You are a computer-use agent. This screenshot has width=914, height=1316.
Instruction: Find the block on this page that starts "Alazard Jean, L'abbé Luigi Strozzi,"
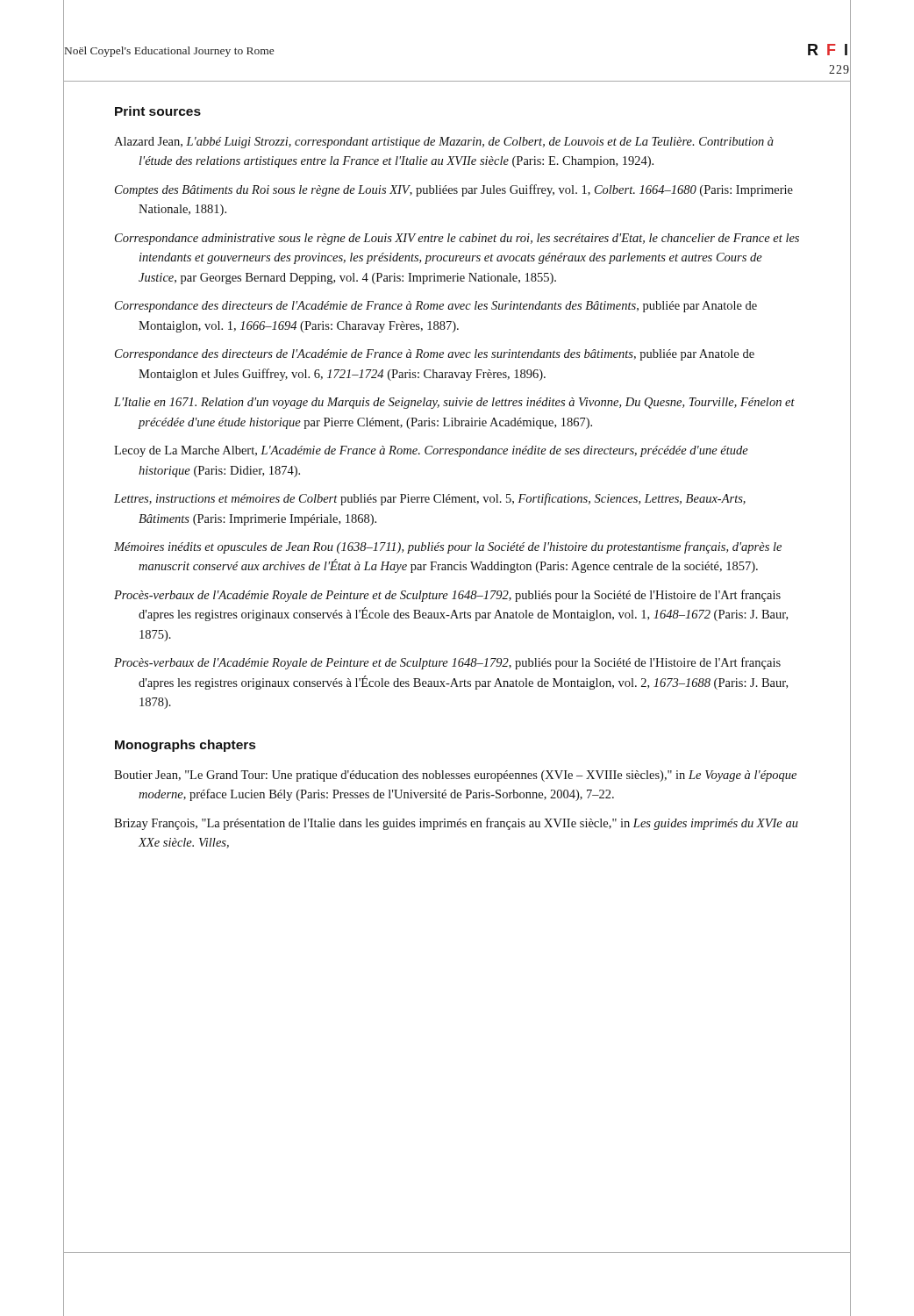[444, 151]
